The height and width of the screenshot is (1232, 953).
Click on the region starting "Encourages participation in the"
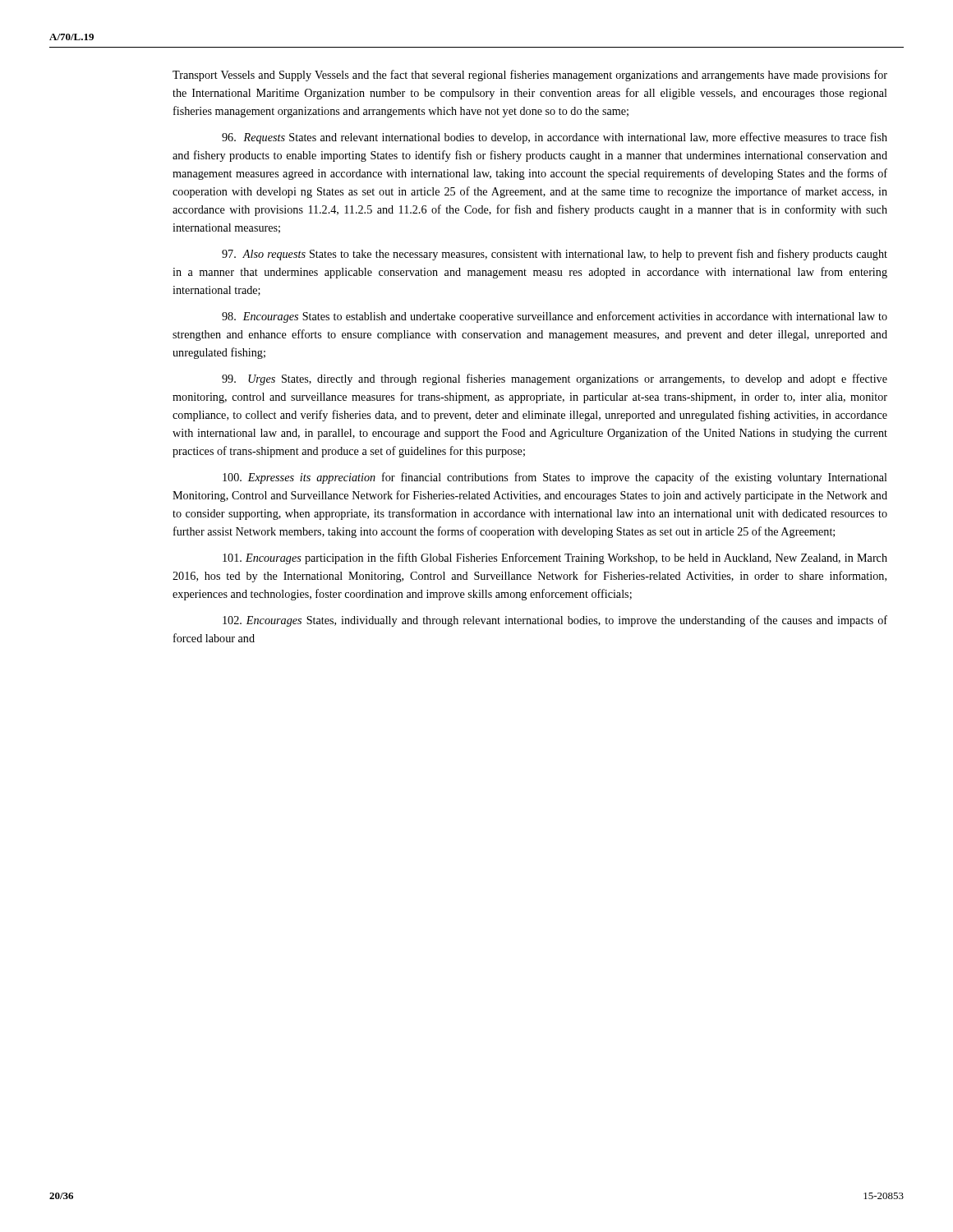click(530, 576)
